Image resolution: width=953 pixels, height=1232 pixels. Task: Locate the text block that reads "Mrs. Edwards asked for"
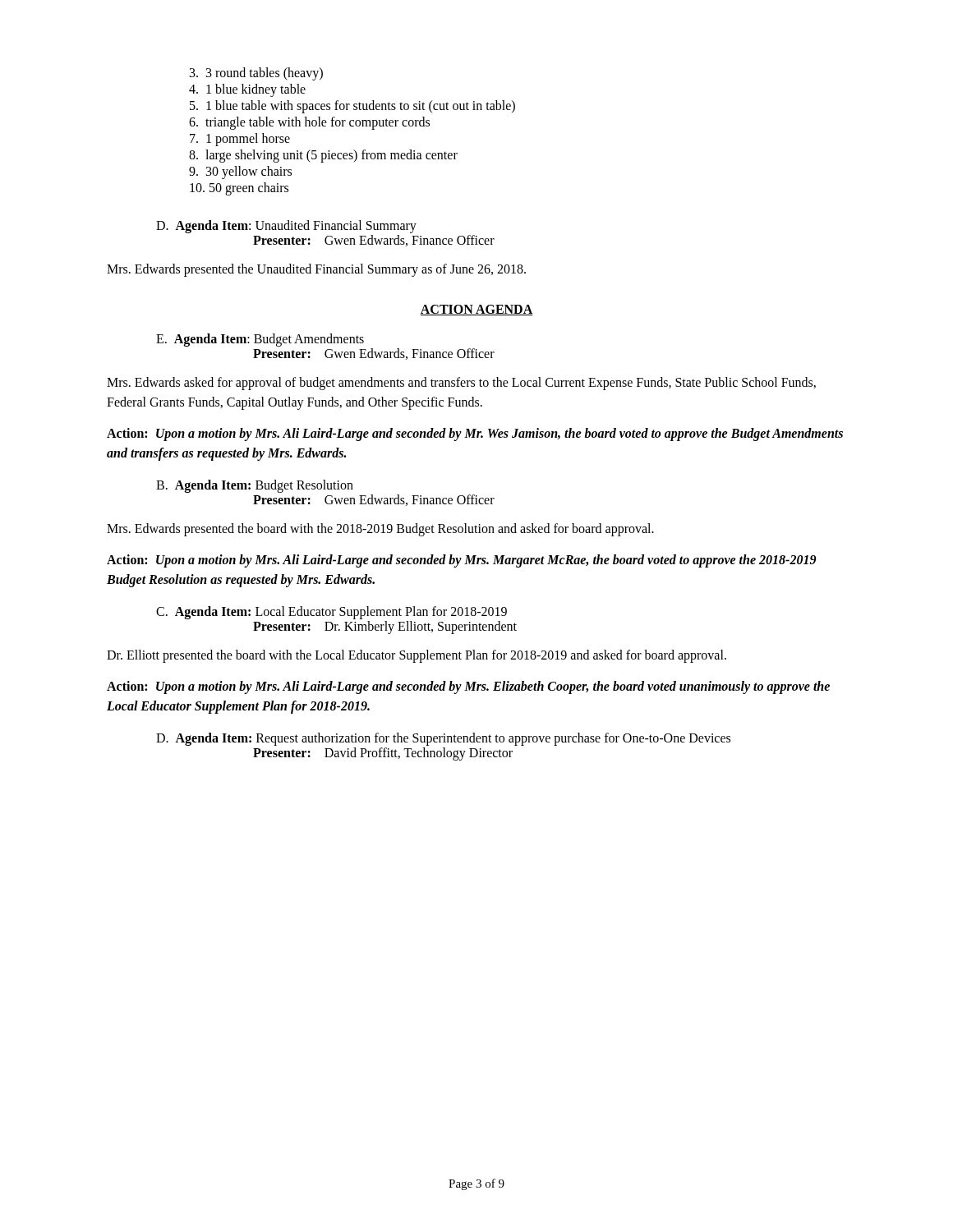476,393
